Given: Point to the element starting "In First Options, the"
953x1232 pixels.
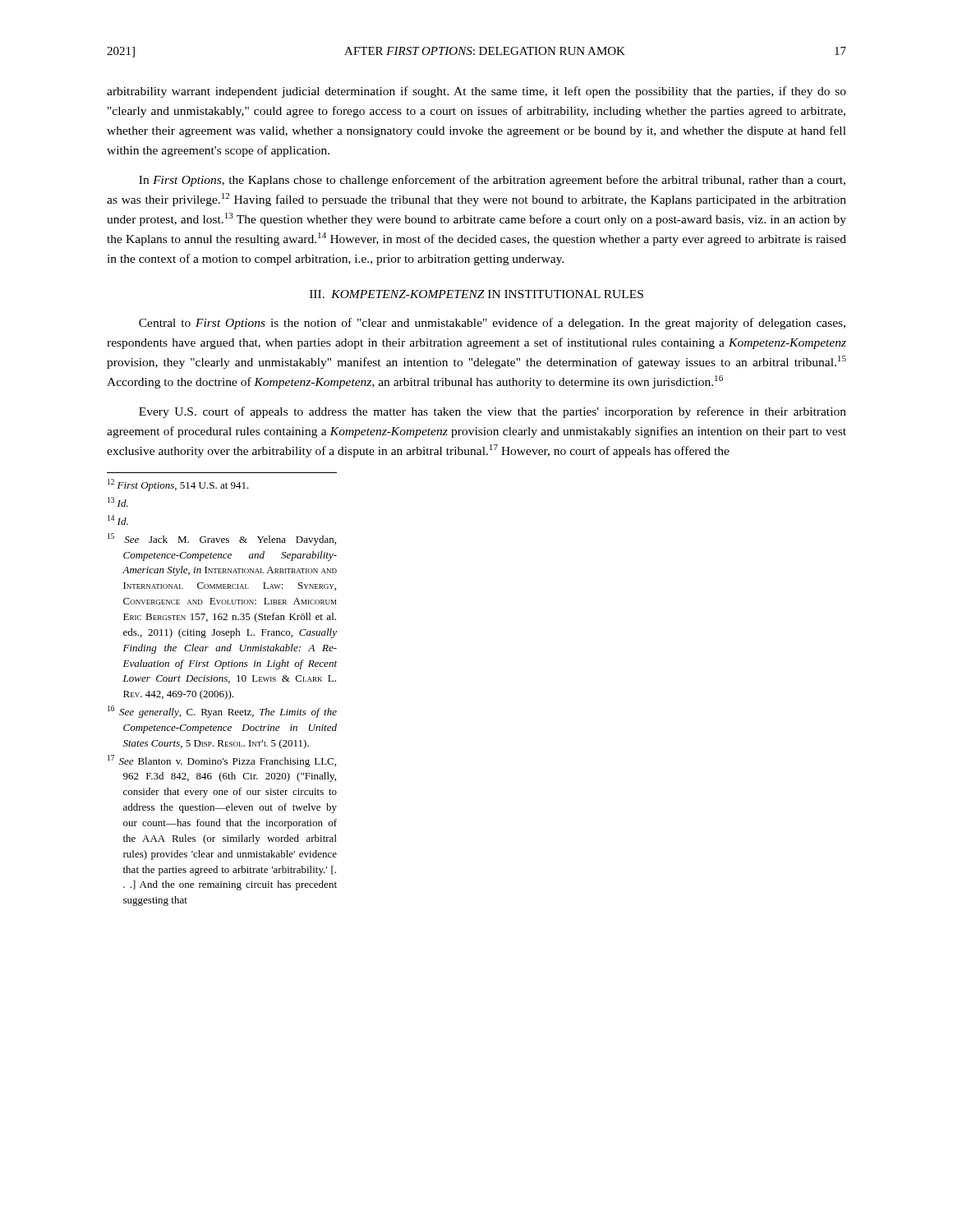Looking at the screenshot, I should point(476,219).
